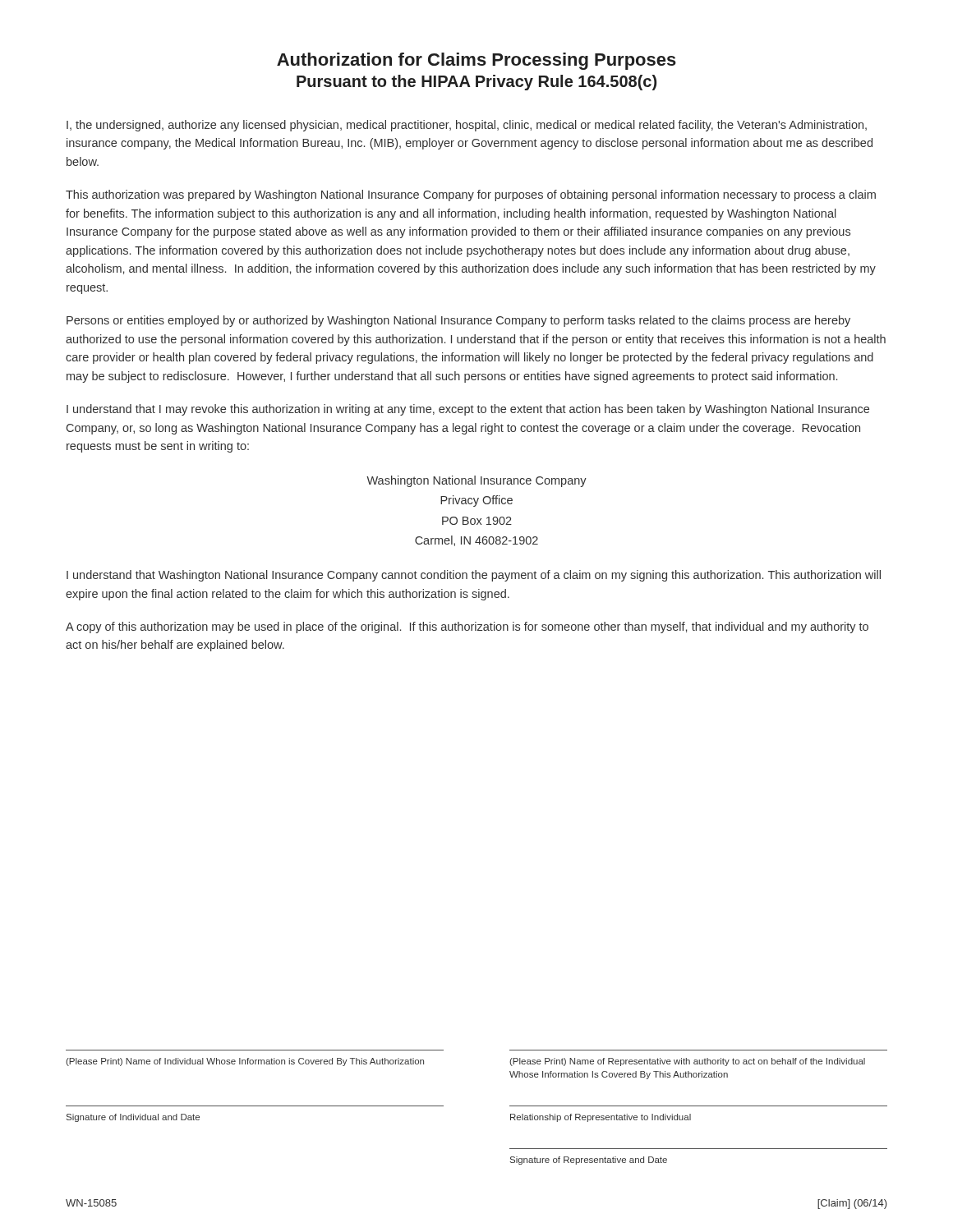Screen dimensions: 1232x953
Task: Point to "Signature of Individual and Date"
Action: (x=133, y=1117)
